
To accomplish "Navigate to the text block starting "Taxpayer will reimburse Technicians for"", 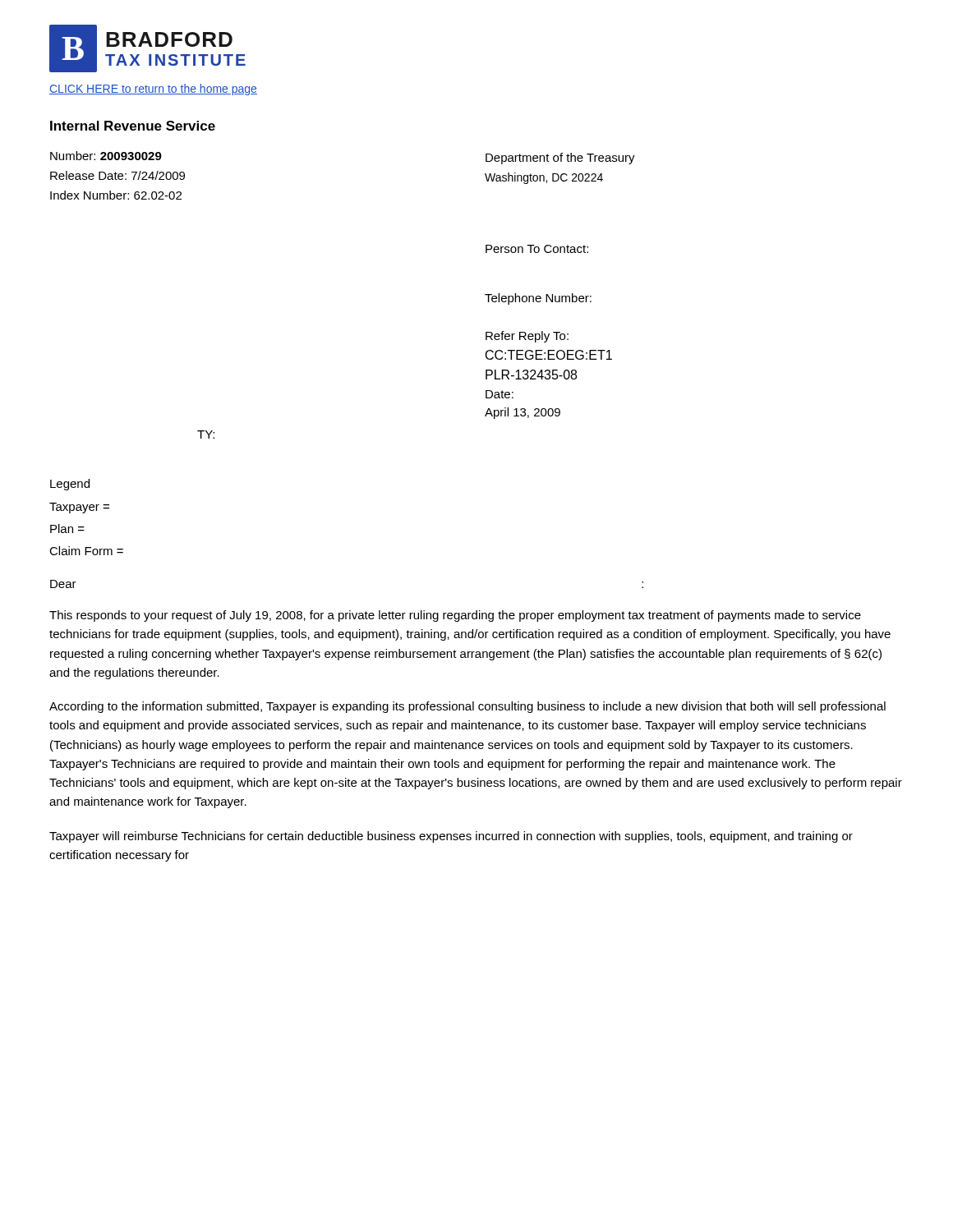I will pyautogui.click(x=451, y=845).
